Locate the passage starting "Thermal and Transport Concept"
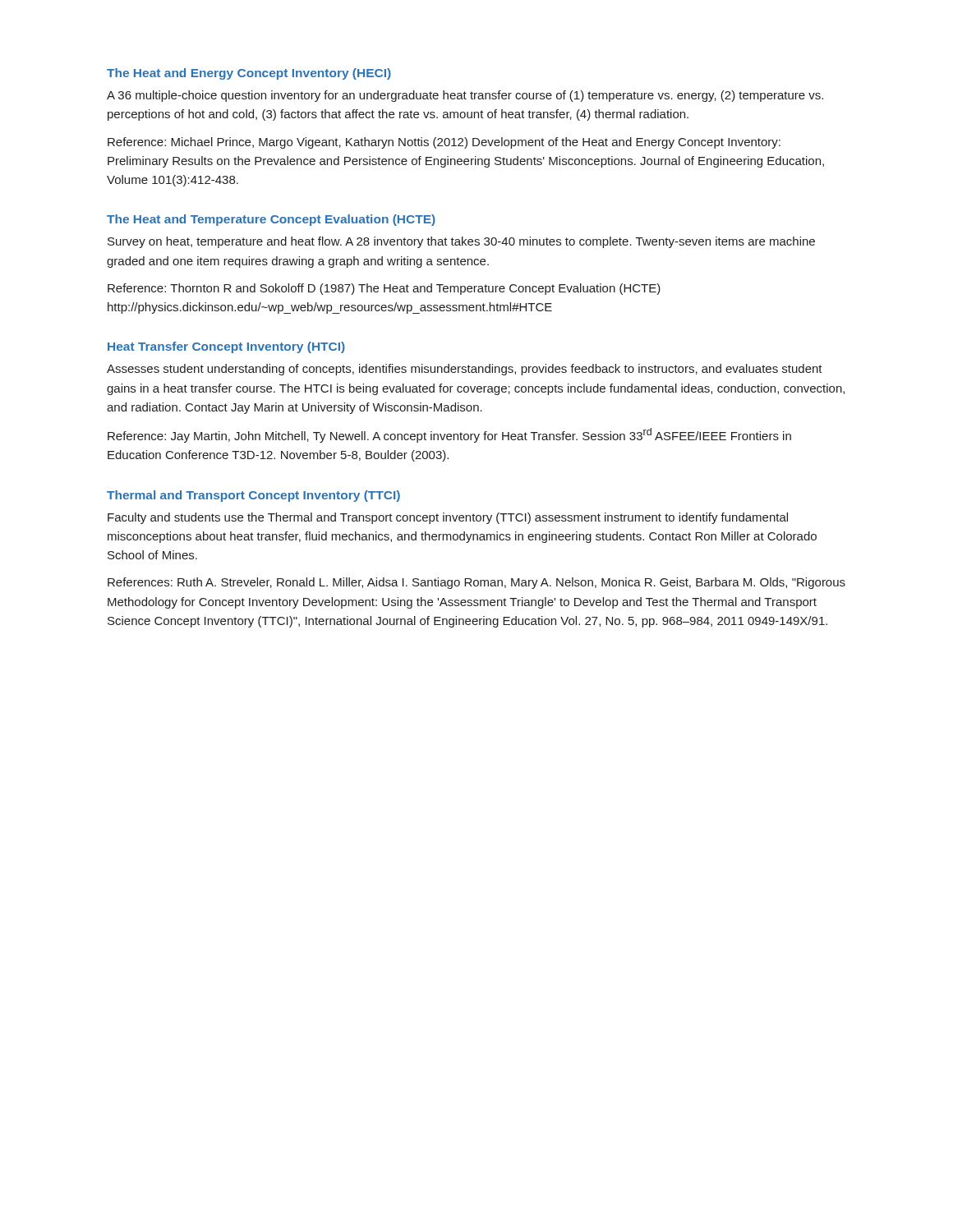Image resolution: width=953 pixels, height=1232 pixels. click(254, 494)
